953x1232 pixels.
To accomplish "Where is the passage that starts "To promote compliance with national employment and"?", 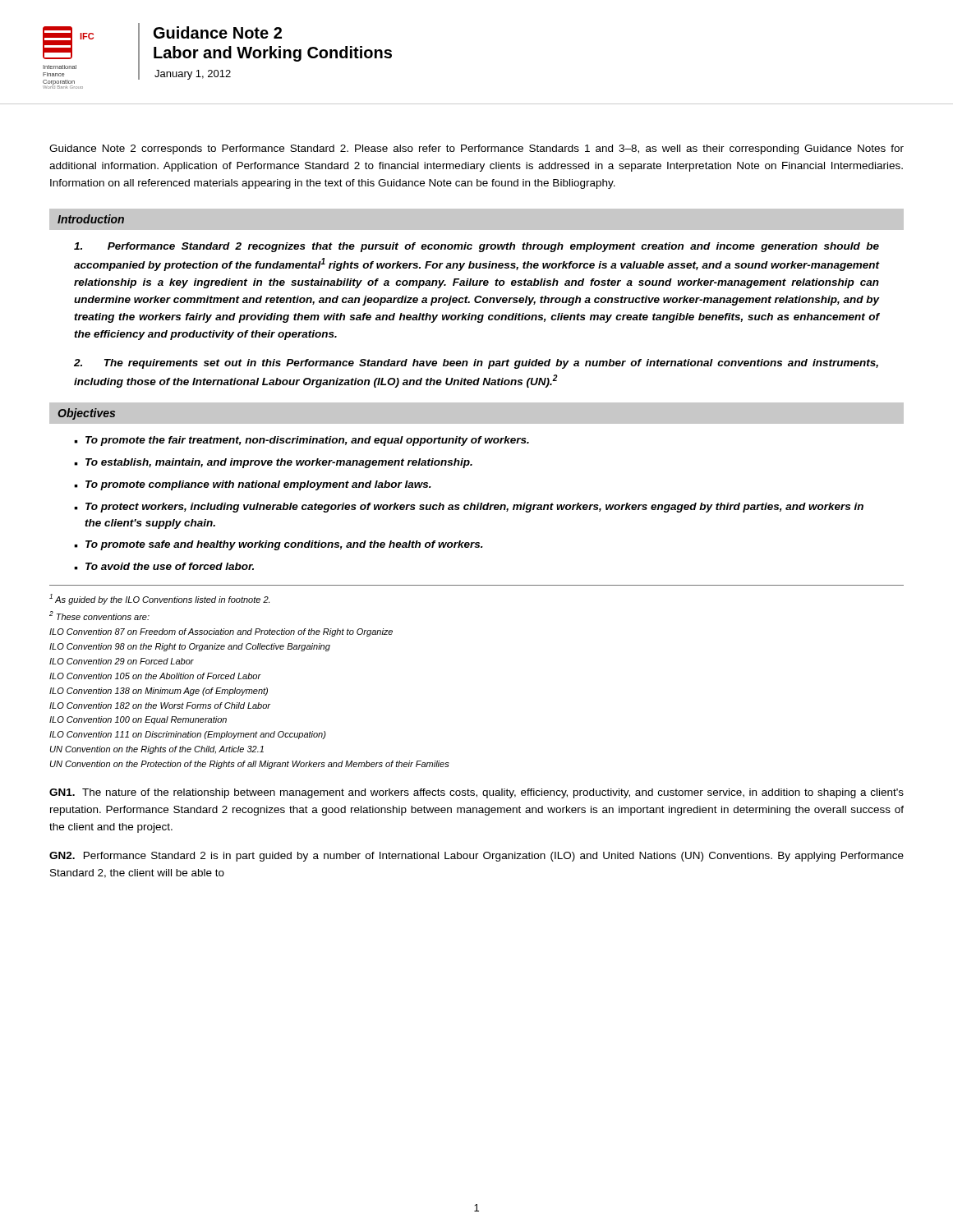I will point(258,485).
